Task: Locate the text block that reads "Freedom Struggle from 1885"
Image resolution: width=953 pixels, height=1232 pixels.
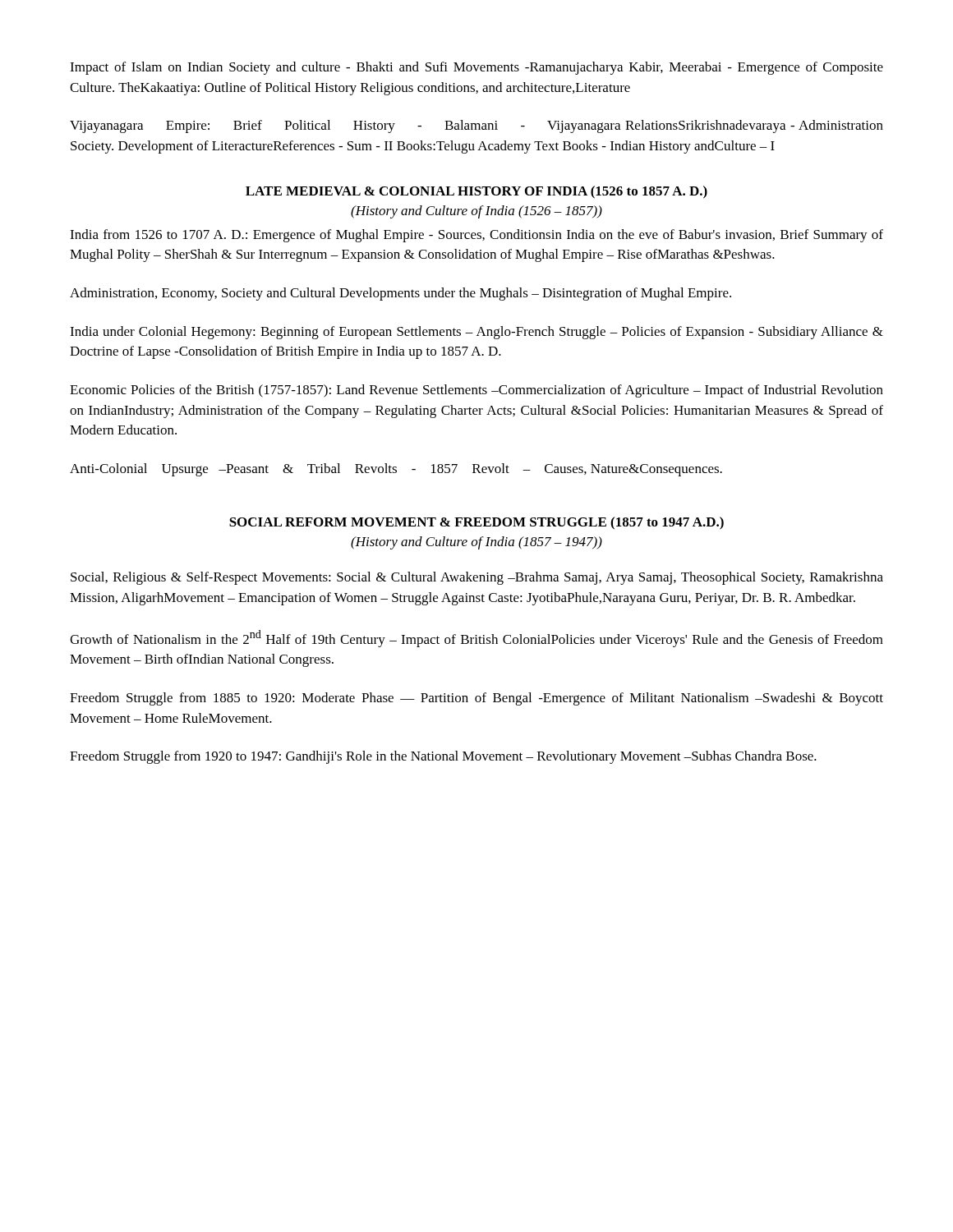Action: click(476, 708)
